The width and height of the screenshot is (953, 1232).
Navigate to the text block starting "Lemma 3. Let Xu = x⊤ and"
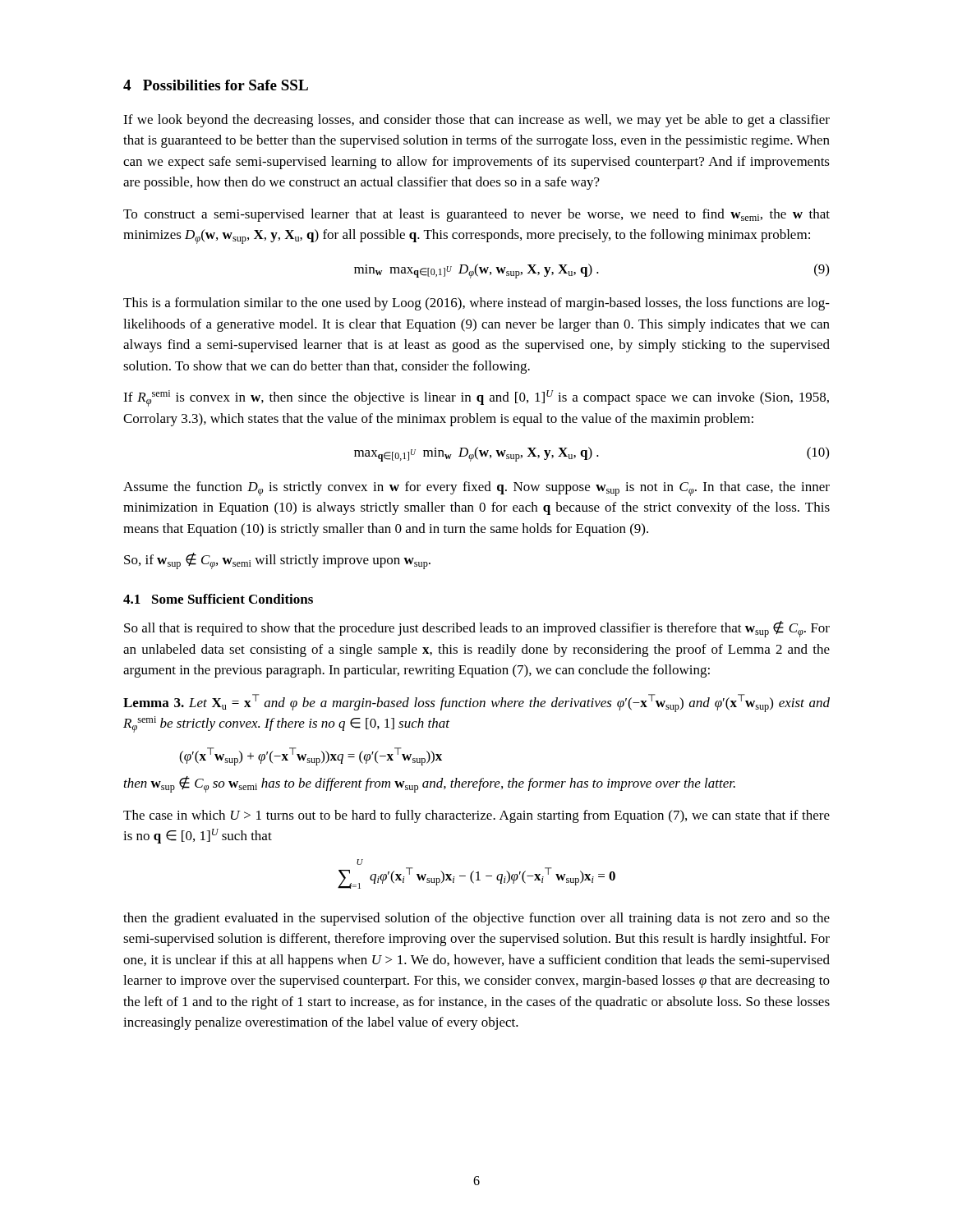tap(476, 713)
